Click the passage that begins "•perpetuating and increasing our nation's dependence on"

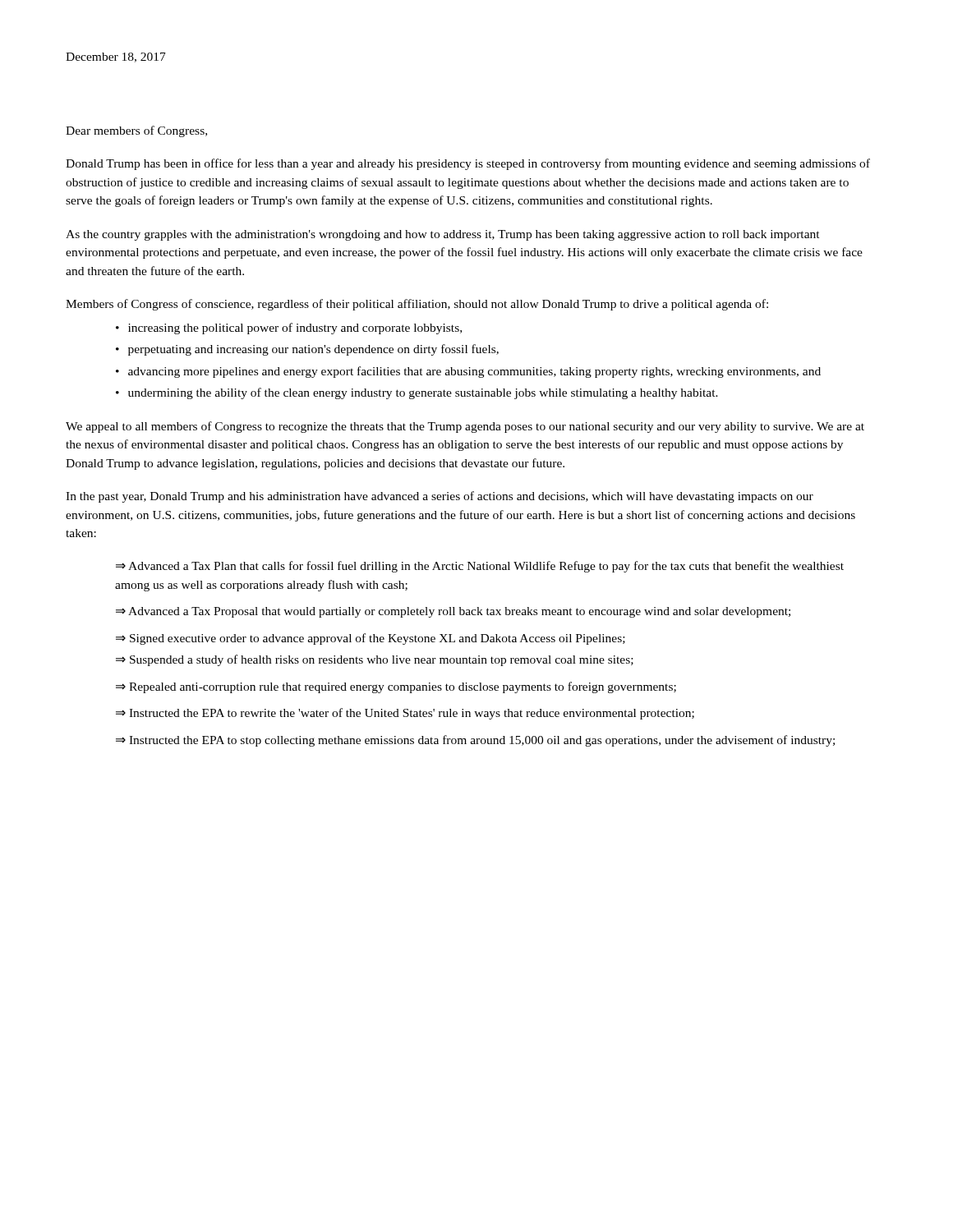click(x=307, y=349)
